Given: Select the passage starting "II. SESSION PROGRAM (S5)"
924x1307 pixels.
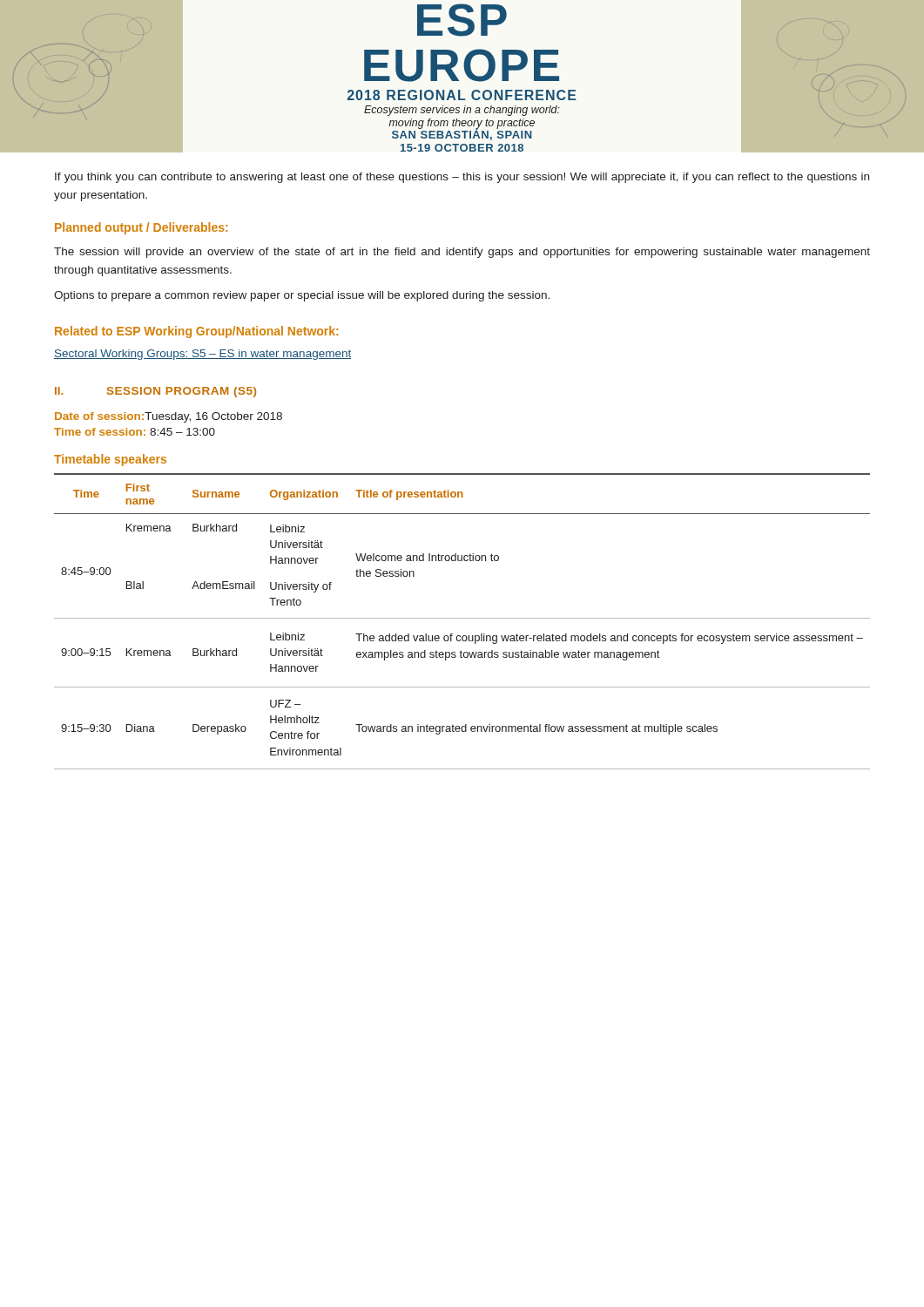Looking at the screenshot, I should tap(156, 390).
